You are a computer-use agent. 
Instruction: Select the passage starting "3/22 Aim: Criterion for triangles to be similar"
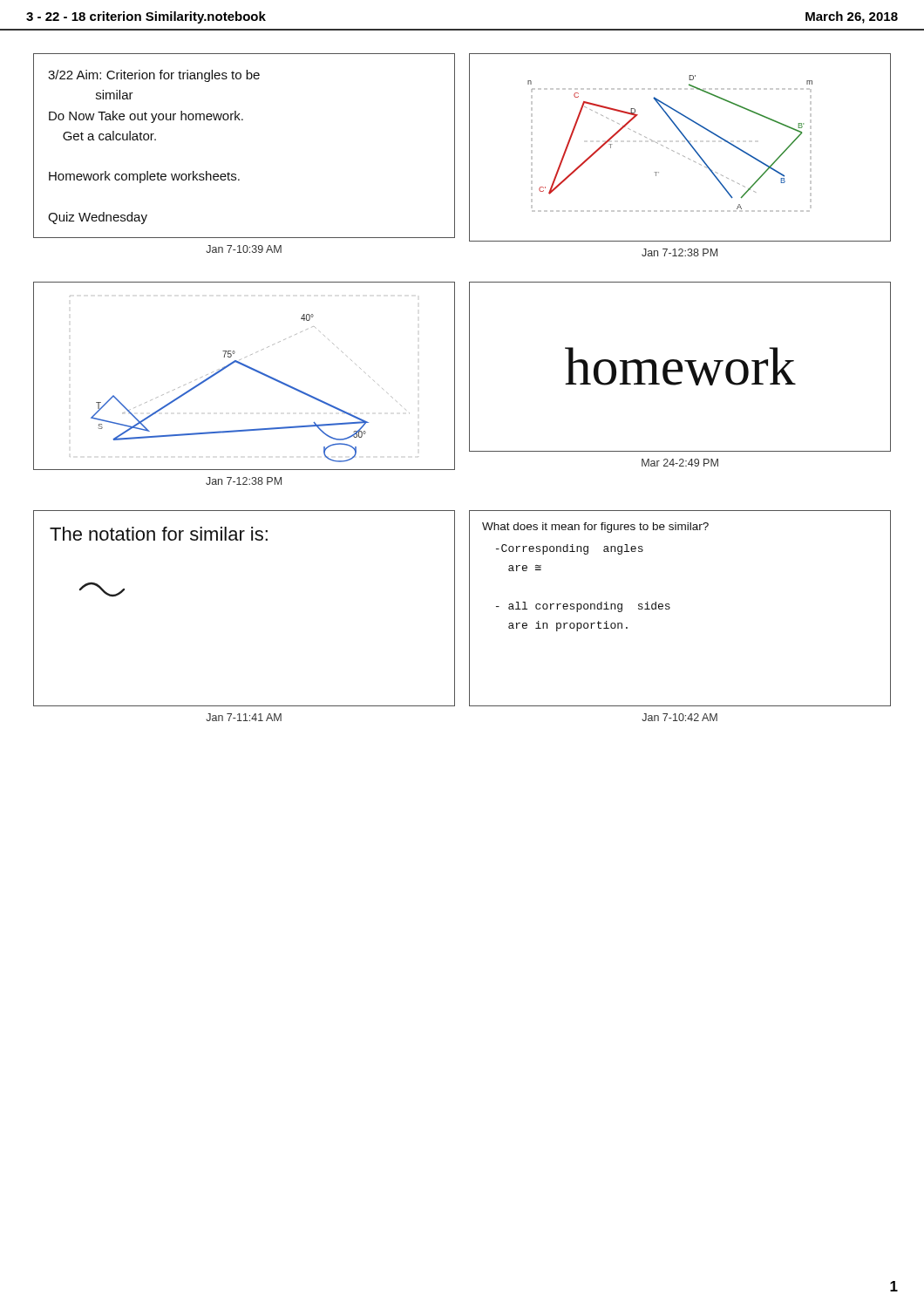click(154, 76)
